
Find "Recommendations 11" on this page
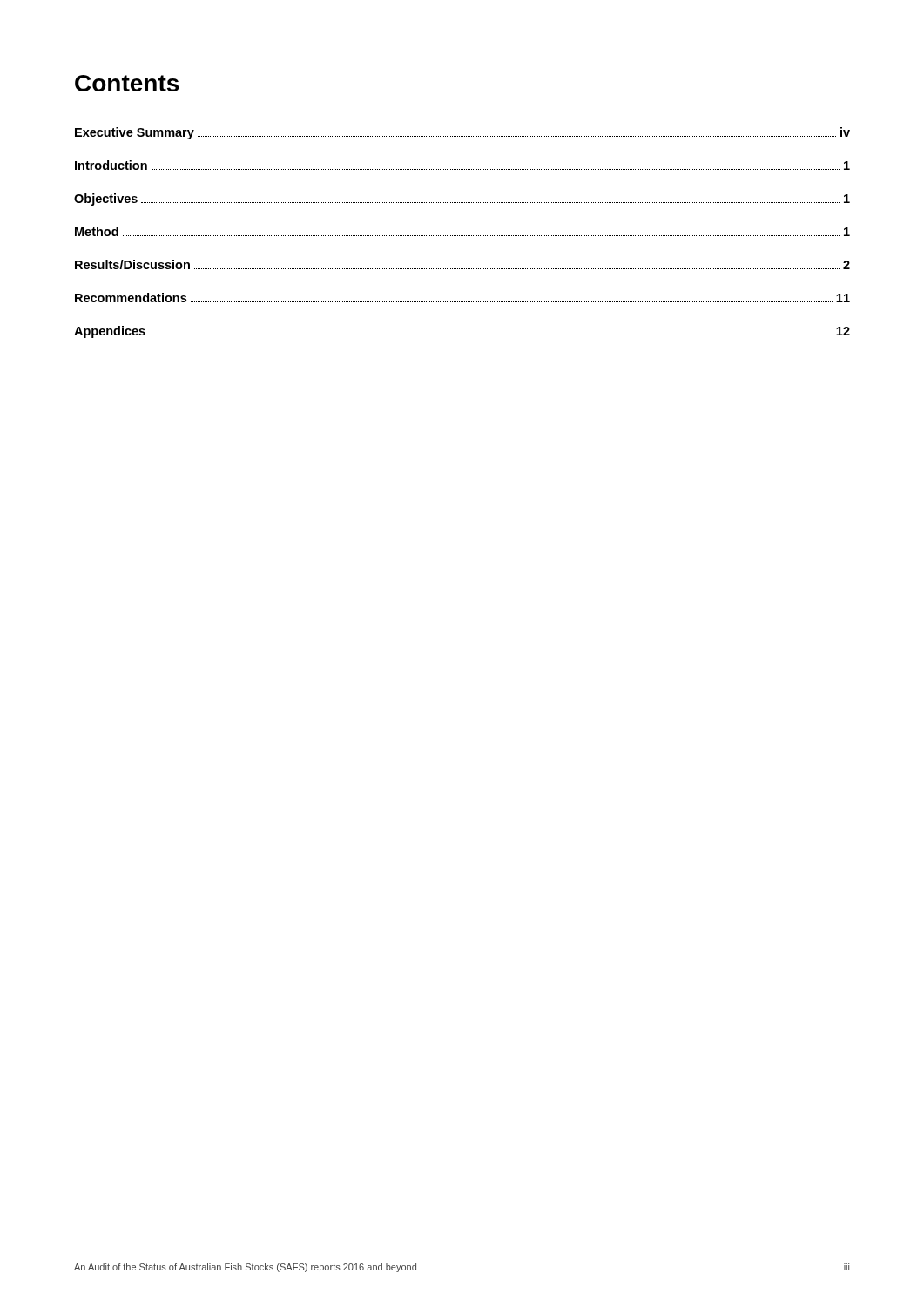point(462,298)
